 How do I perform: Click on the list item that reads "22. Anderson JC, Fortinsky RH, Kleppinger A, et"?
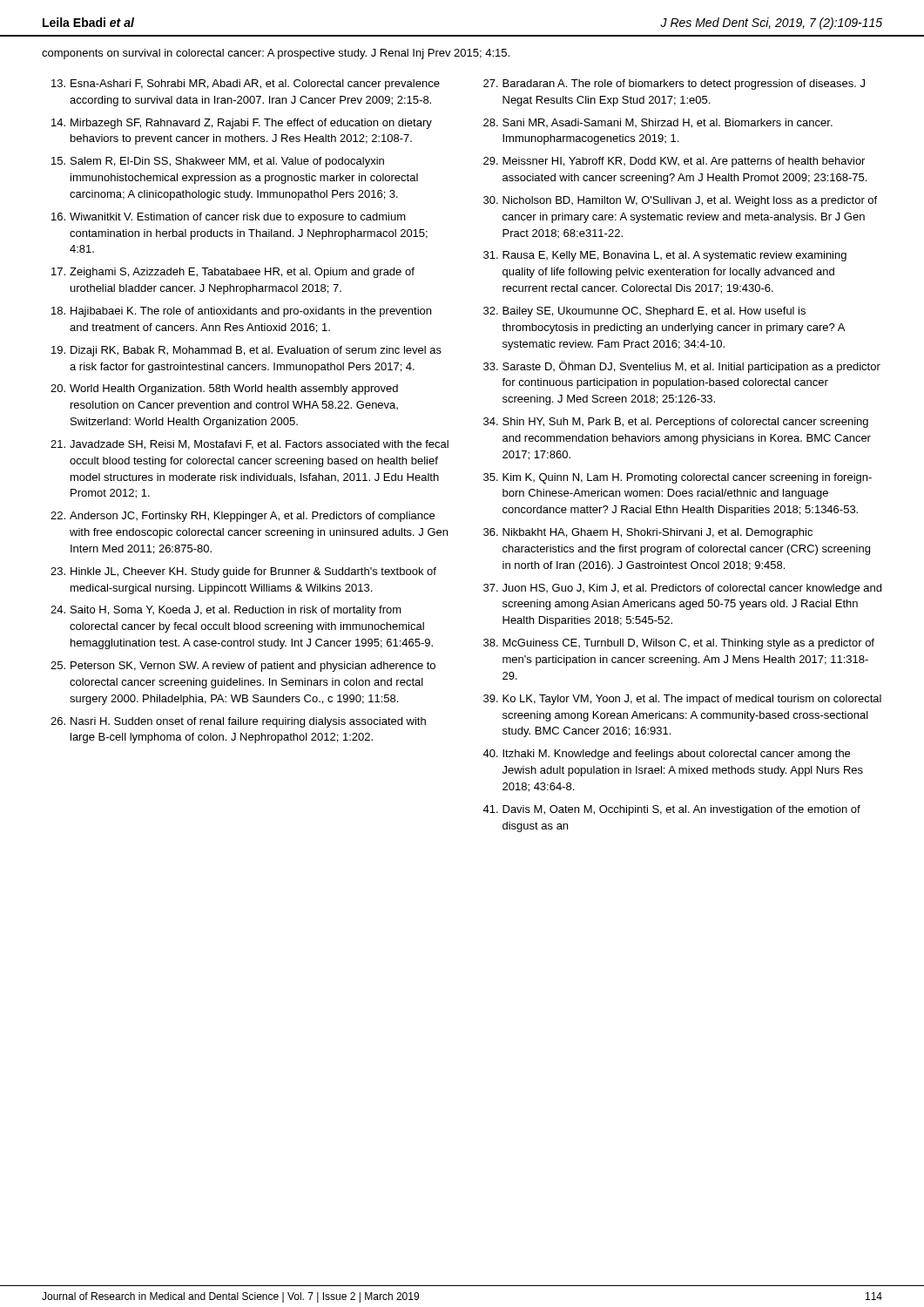pos(246,533)
